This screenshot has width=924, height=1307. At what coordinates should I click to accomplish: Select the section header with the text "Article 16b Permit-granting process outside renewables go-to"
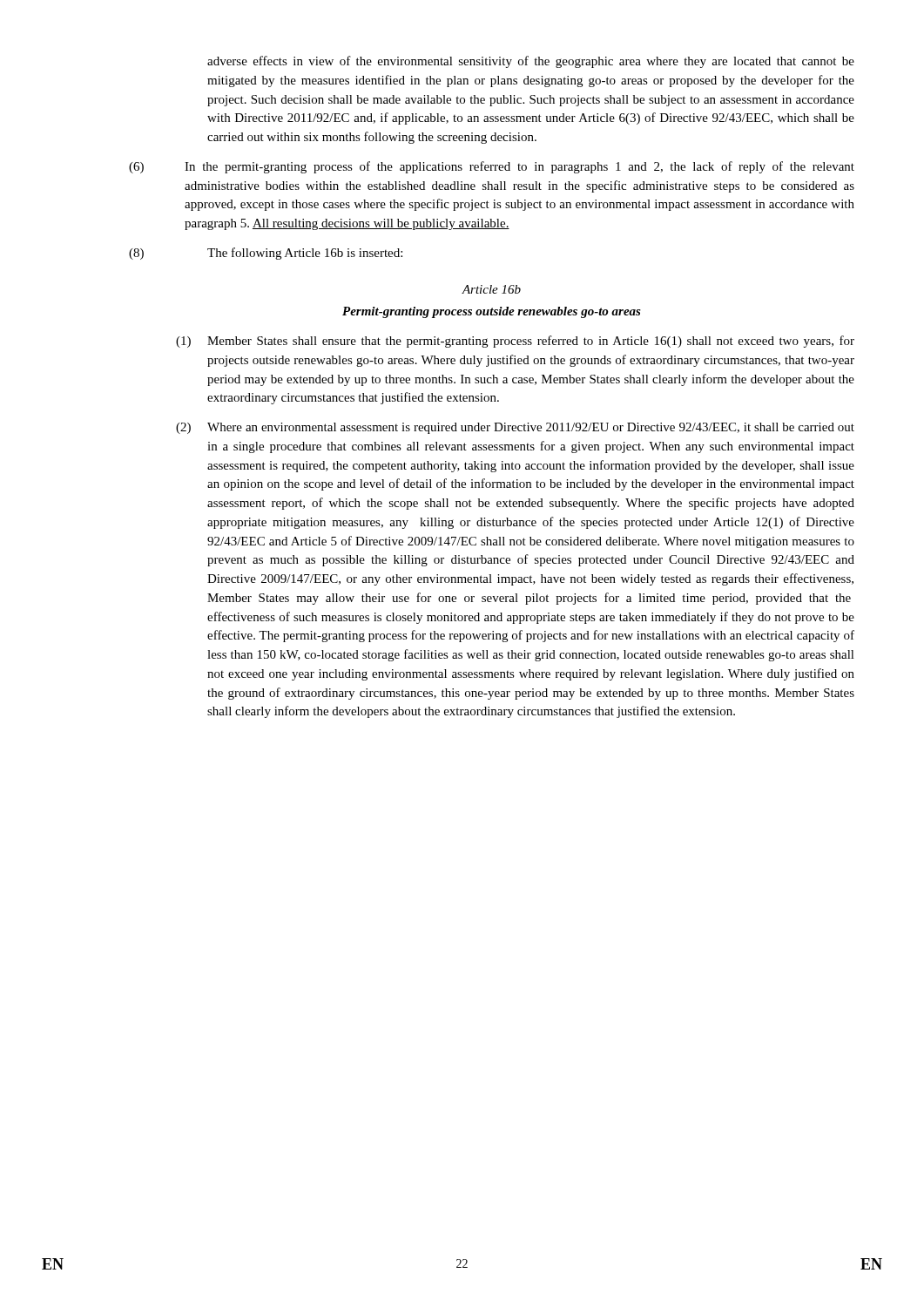[x=492, y=301]
